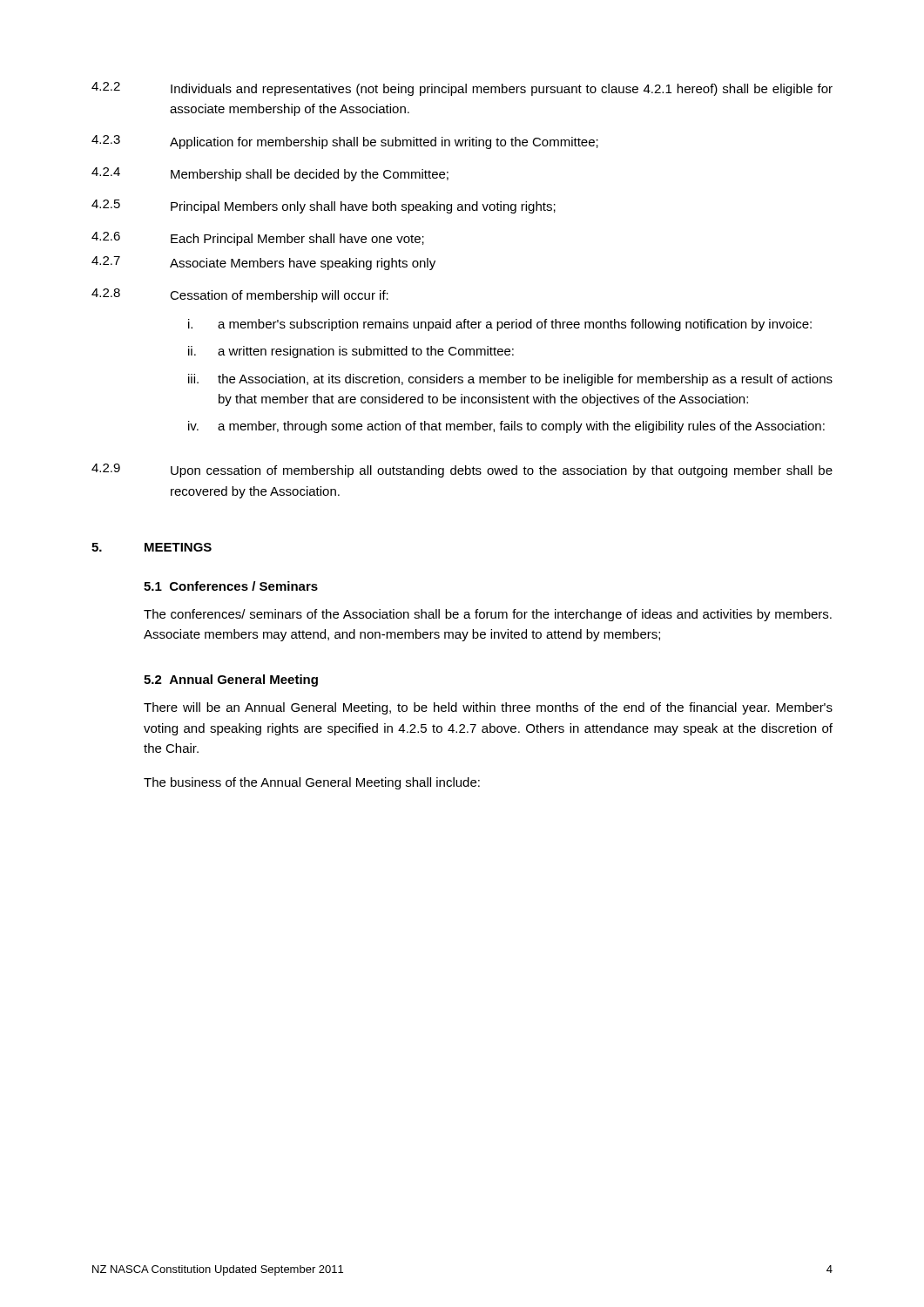Click on the list item that says "4.2.7 Associate Members have speaking rights only"
The width and height of the screenshot is (924, 1307).
point(263,263)
